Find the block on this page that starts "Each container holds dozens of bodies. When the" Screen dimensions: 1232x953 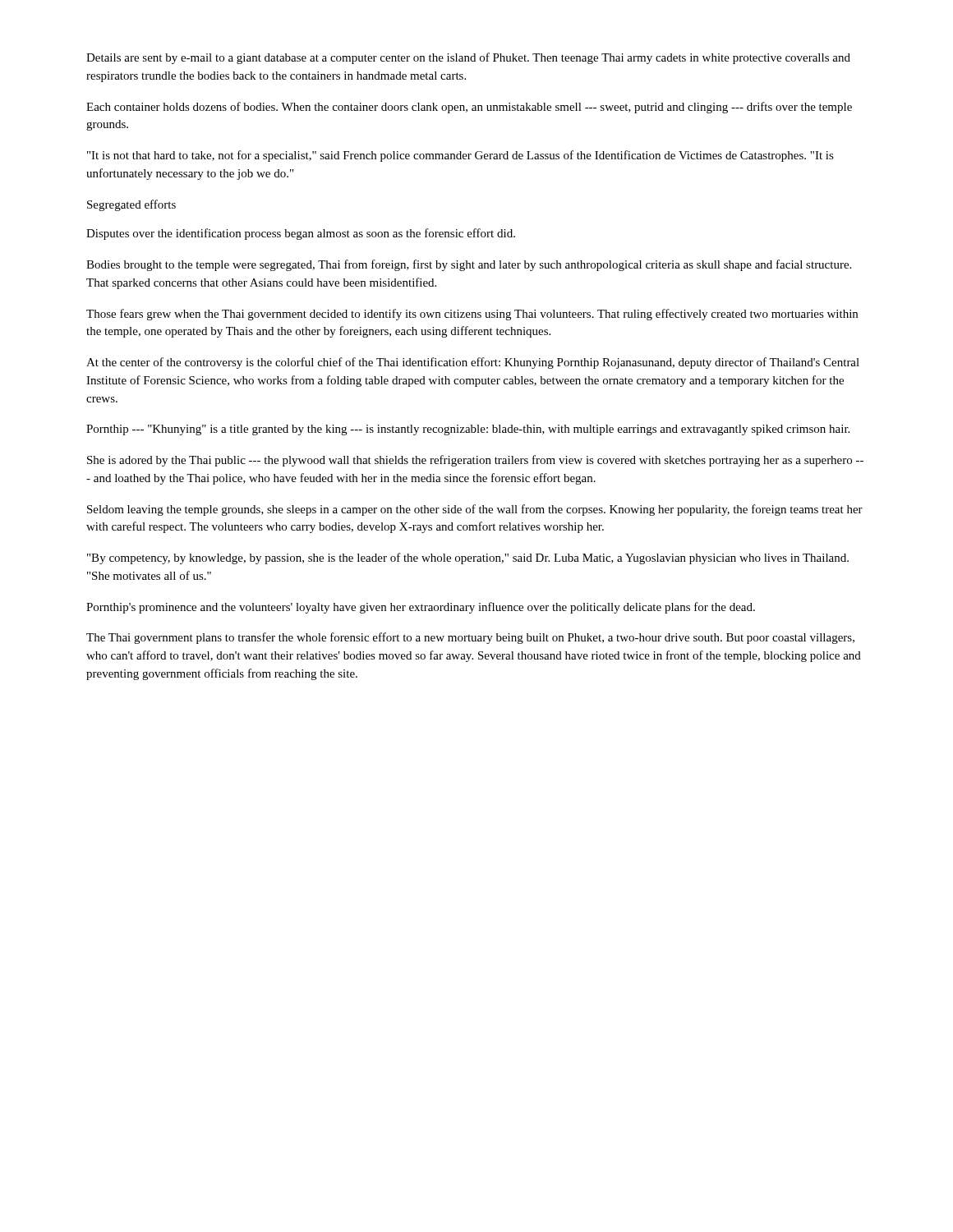tap(469, 115)
